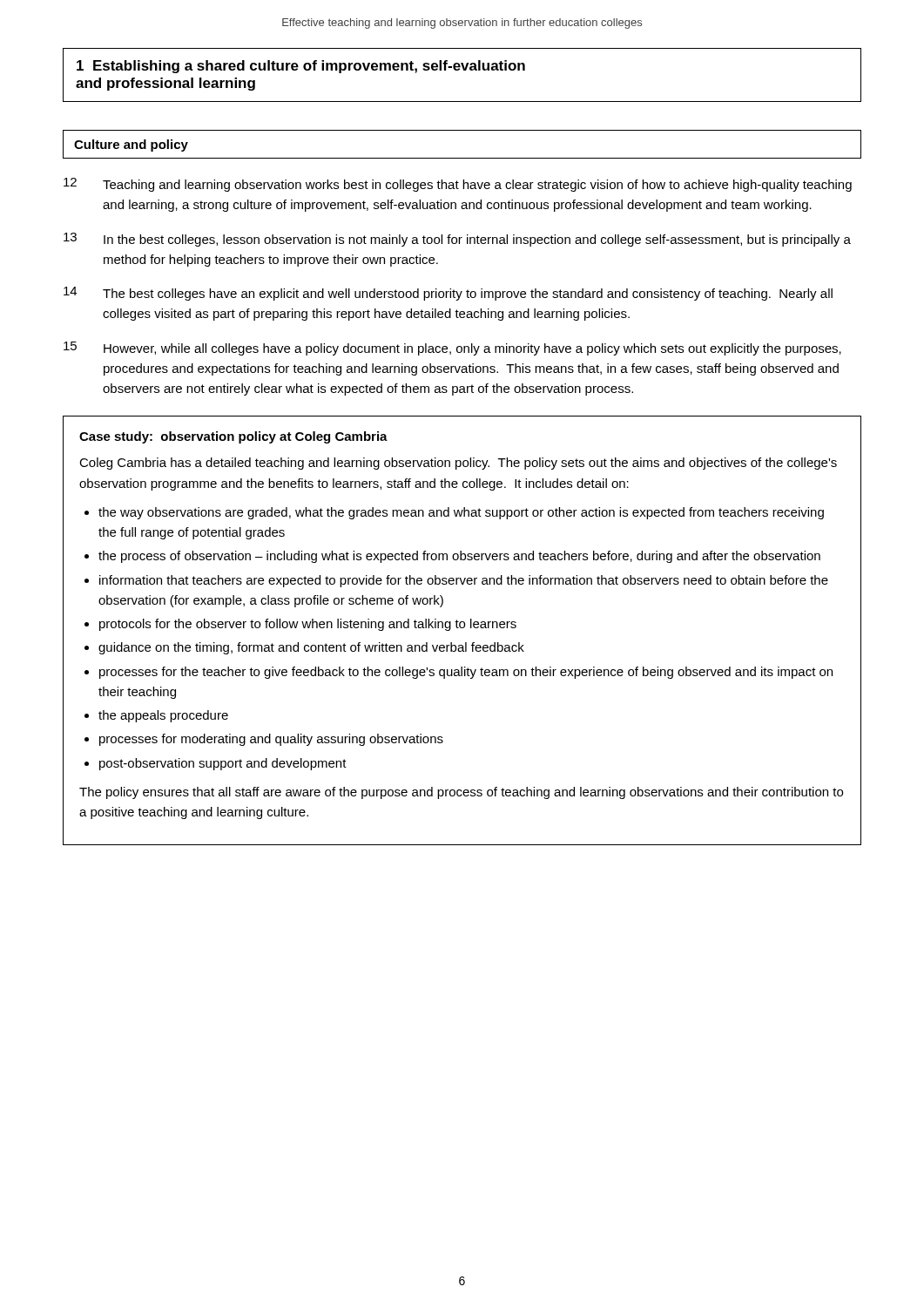Where is the passage that starts "protocols for the observer to follow when"?
Image resolution: width=924 pixels, height=1307 pixels.
[x=308, y=623]
